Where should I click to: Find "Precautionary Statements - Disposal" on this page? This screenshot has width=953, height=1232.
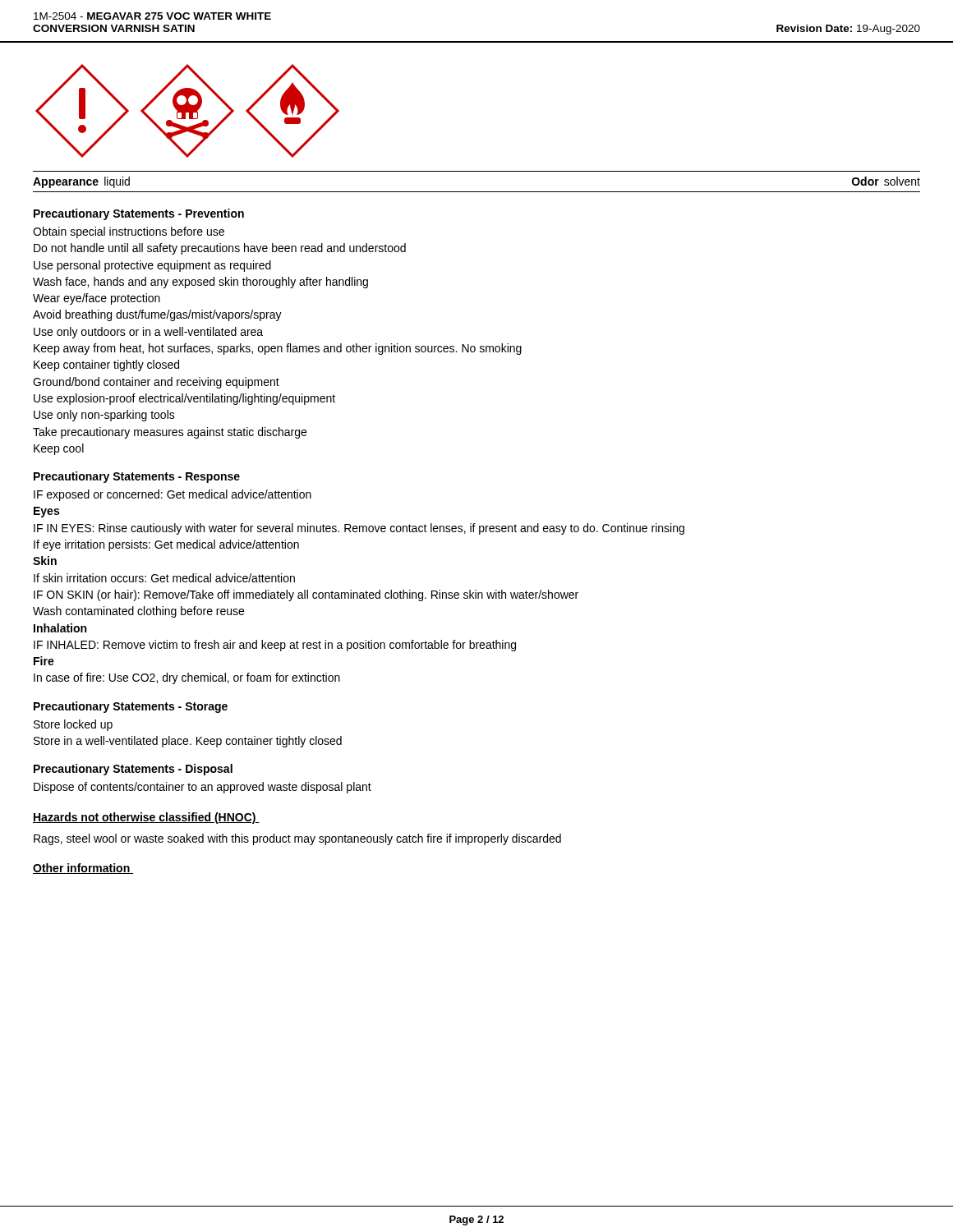point(133,769)
